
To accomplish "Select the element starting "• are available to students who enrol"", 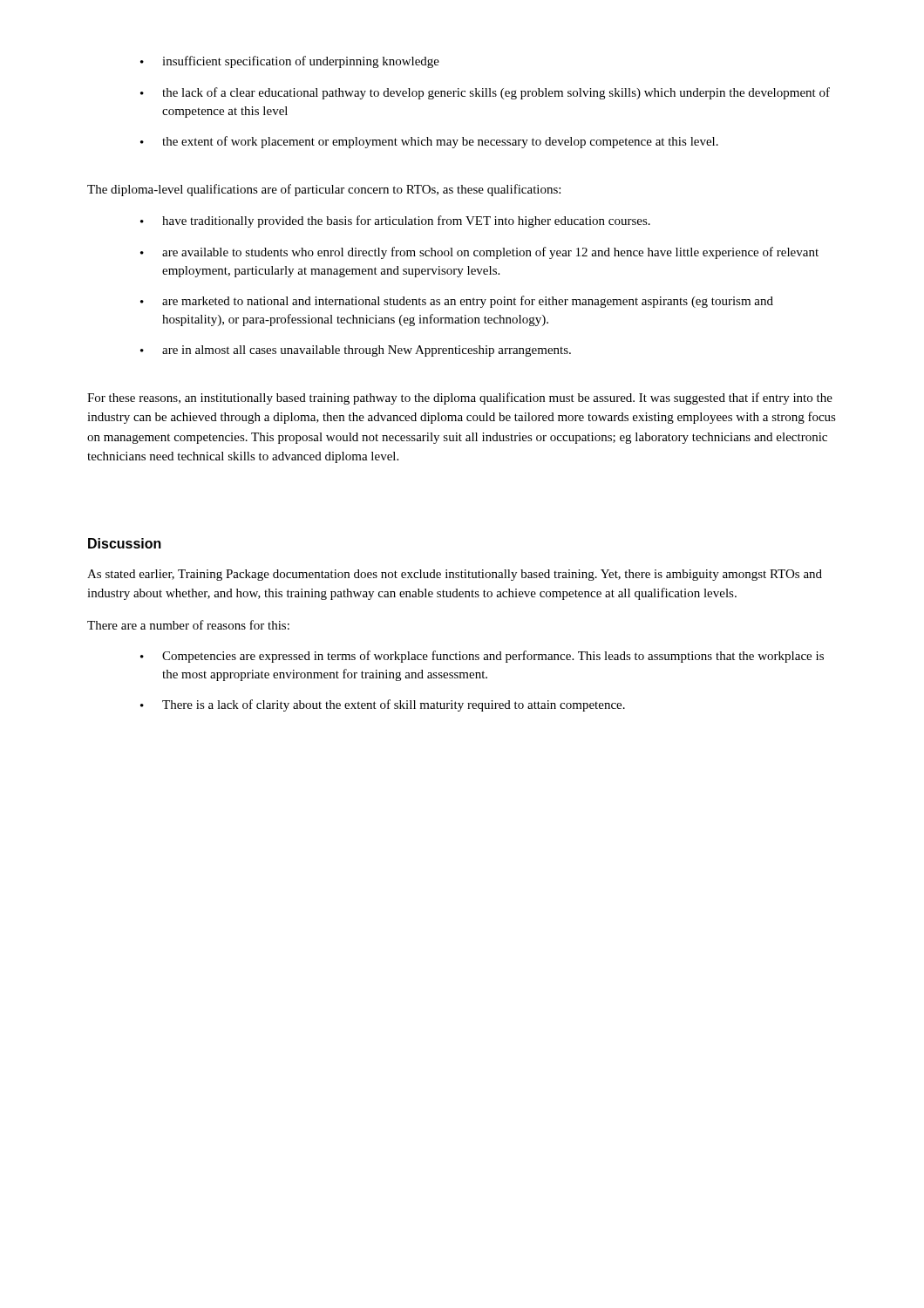I will coord(488,261).
